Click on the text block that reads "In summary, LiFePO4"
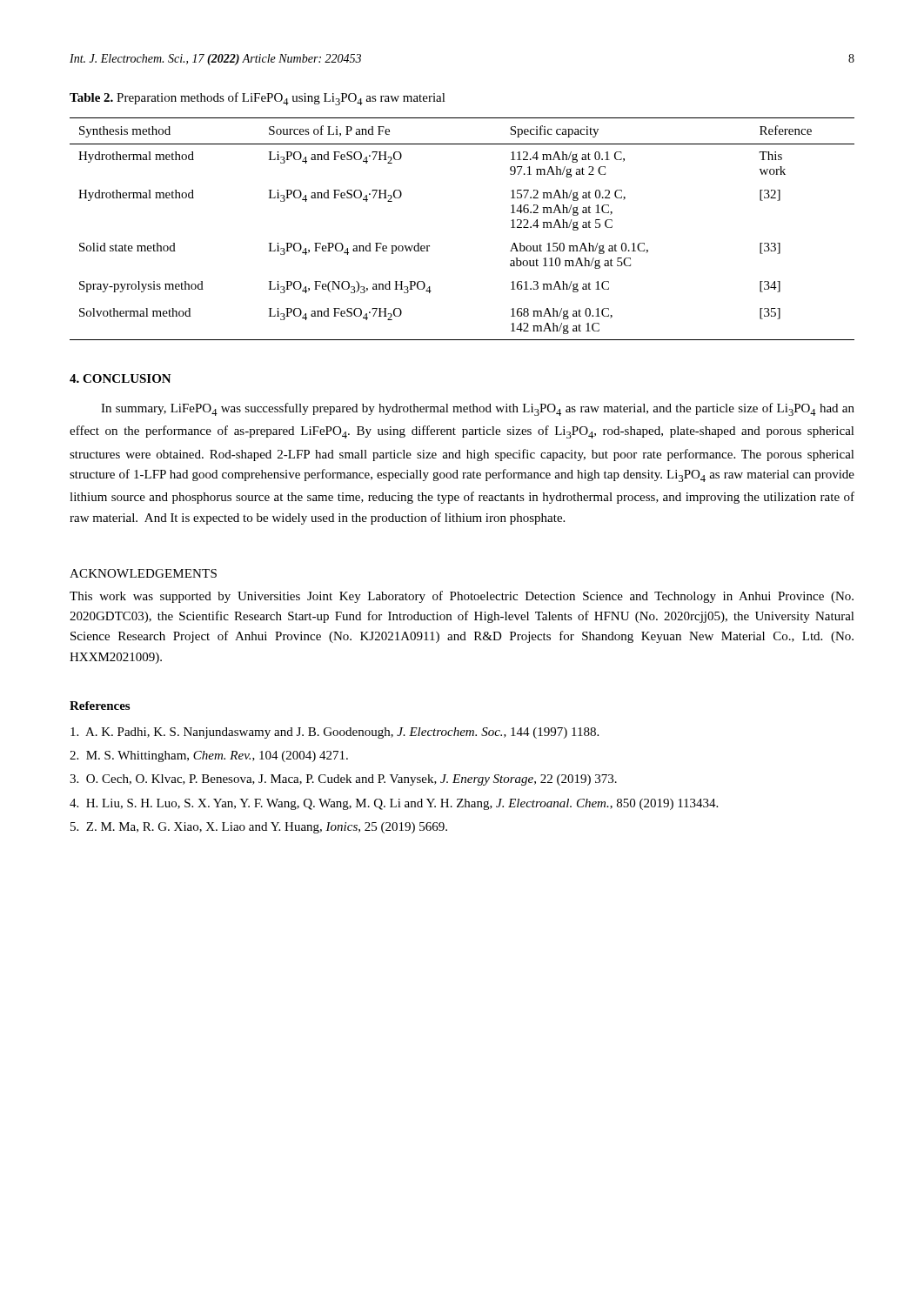Image resolution: width=924 pixels, height=1305 pixels. (462, 463)
